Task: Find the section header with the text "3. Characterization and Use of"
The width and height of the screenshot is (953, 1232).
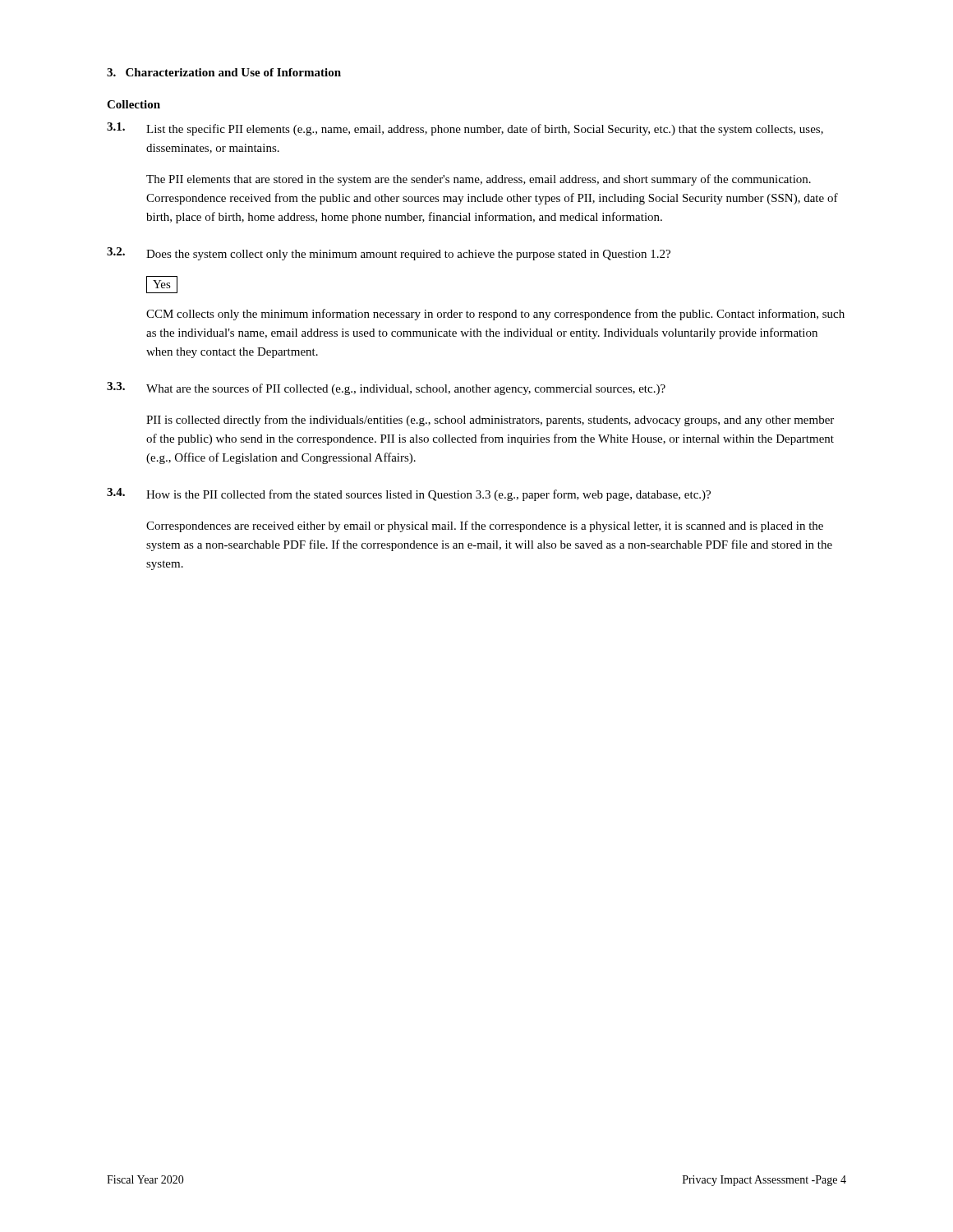Action: point(224,72)
